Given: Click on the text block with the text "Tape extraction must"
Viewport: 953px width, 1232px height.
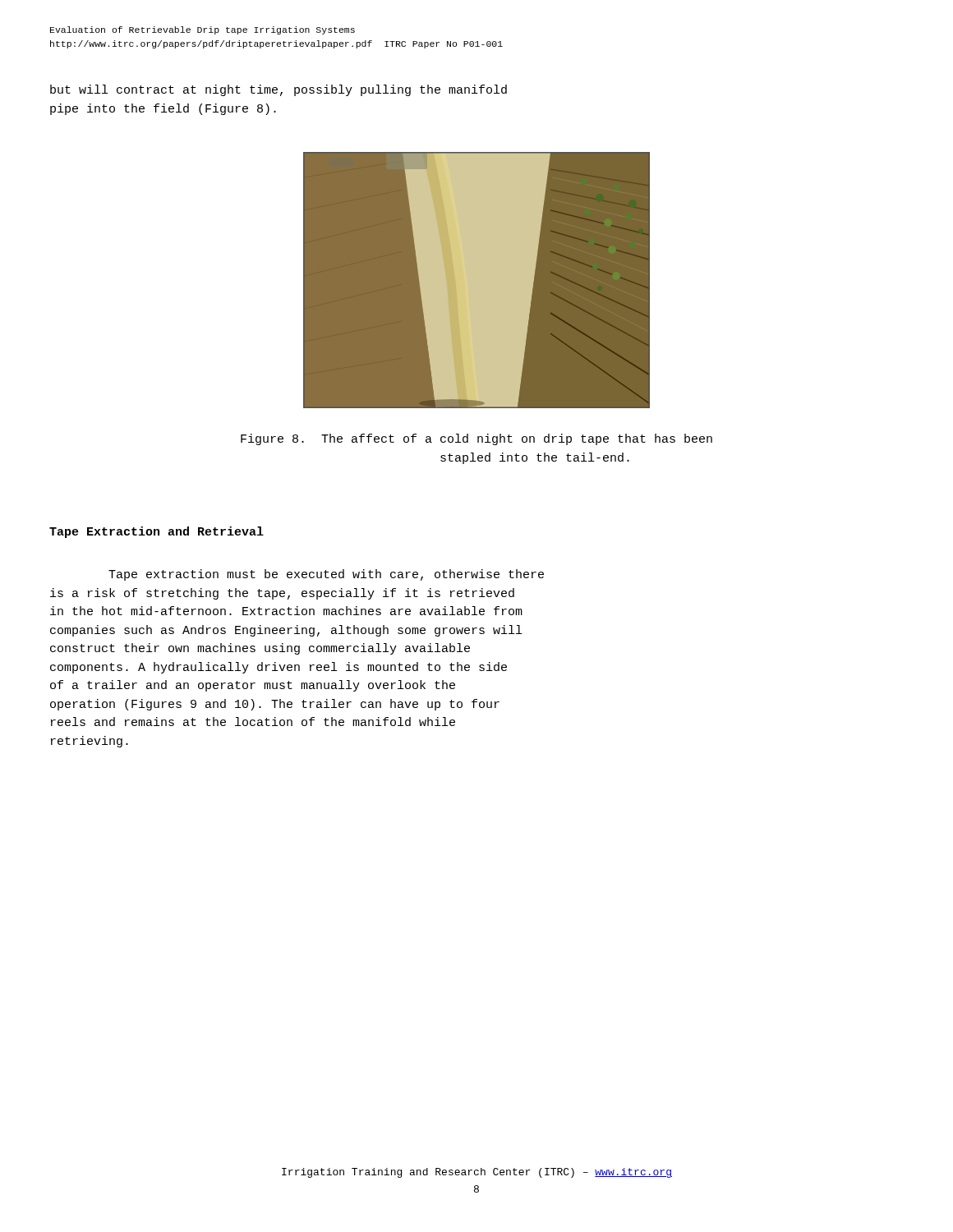Looking at the screenshot, I should coord(297,659).
